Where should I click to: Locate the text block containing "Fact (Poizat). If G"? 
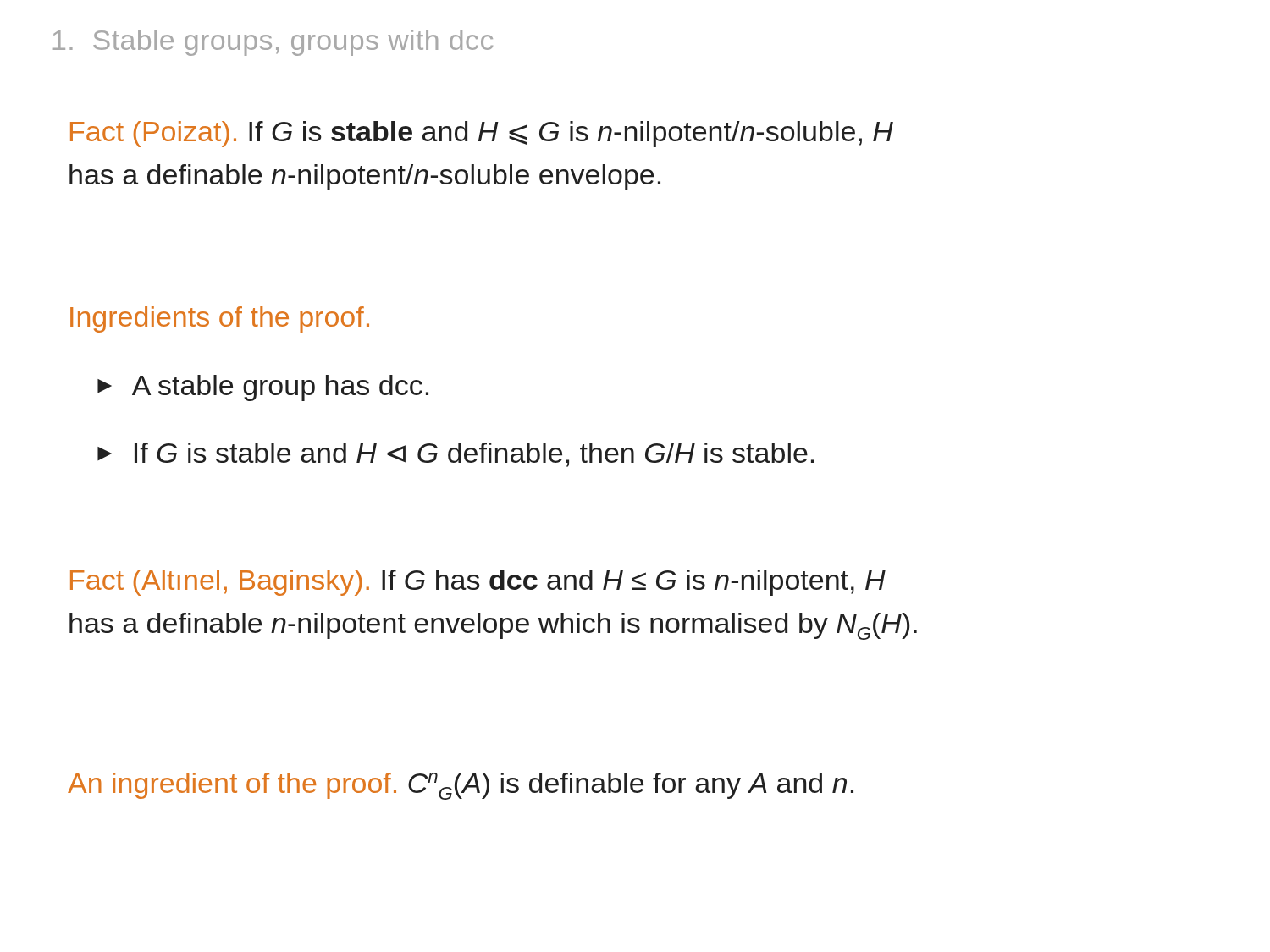tap(480, 153)
